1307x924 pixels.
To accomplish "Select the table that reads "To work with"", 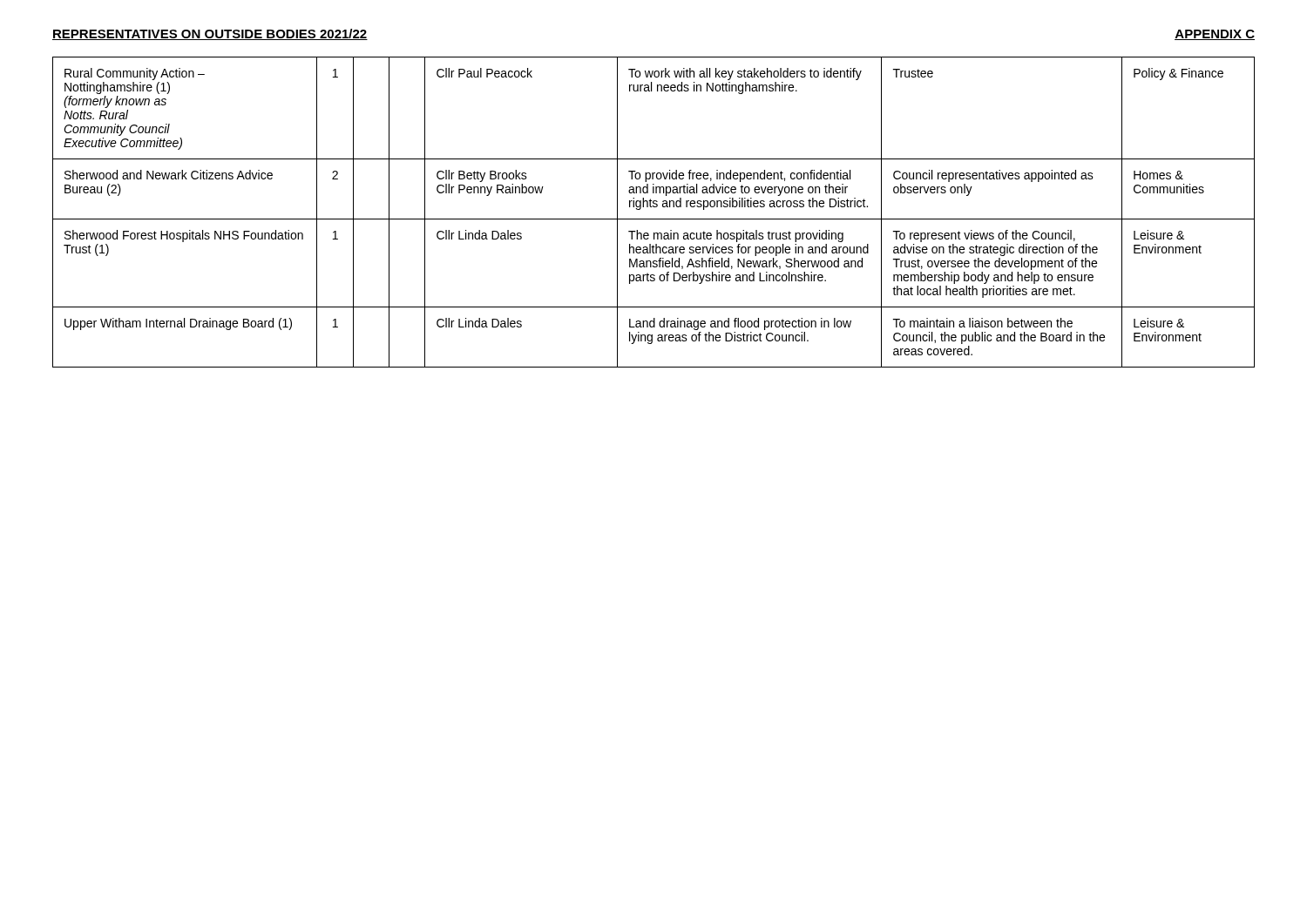I will (x=654, y=212).
